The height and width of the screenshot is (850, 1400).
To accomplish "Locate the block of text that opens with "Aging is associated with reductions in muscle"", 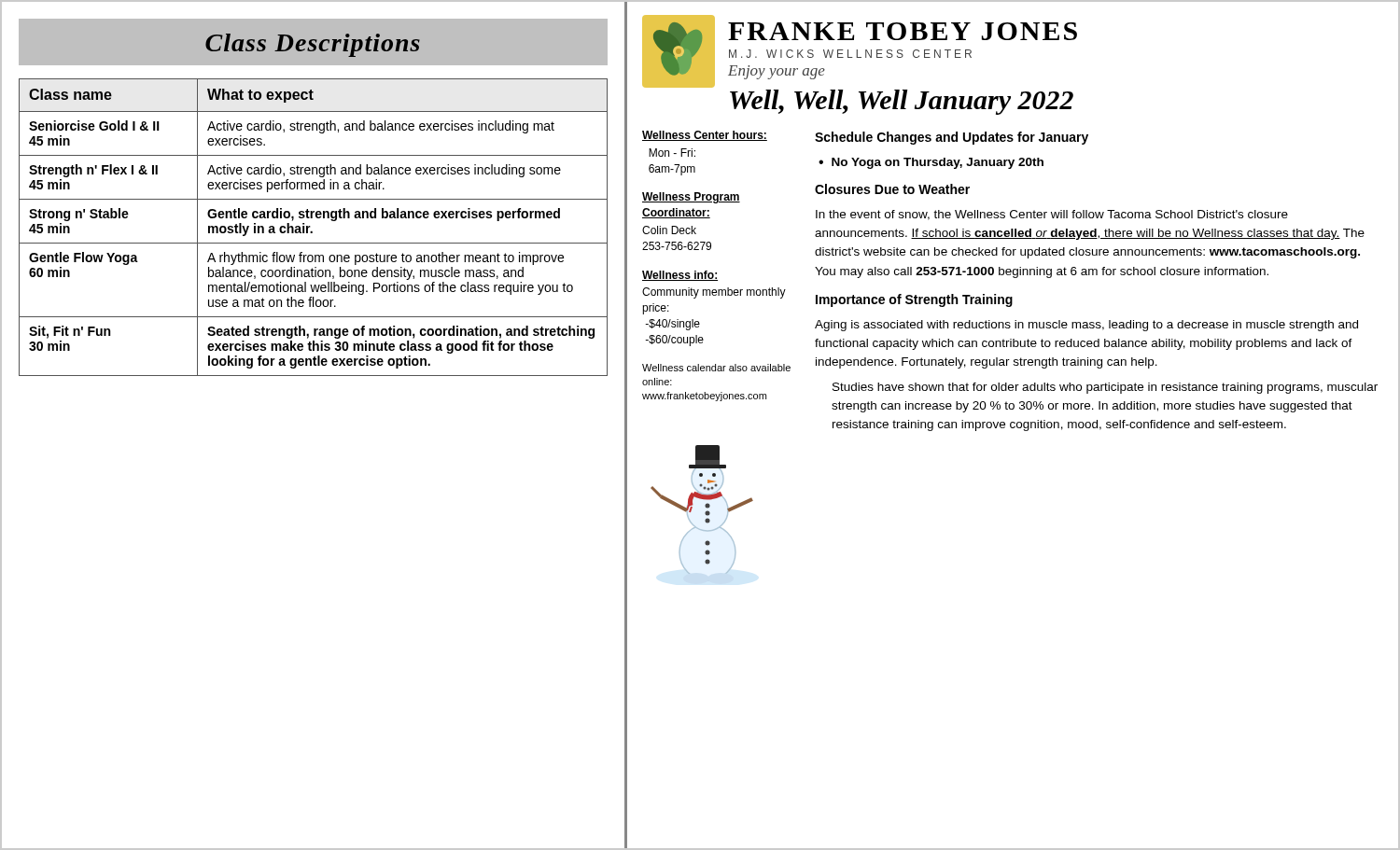I will pos(1087,343).
